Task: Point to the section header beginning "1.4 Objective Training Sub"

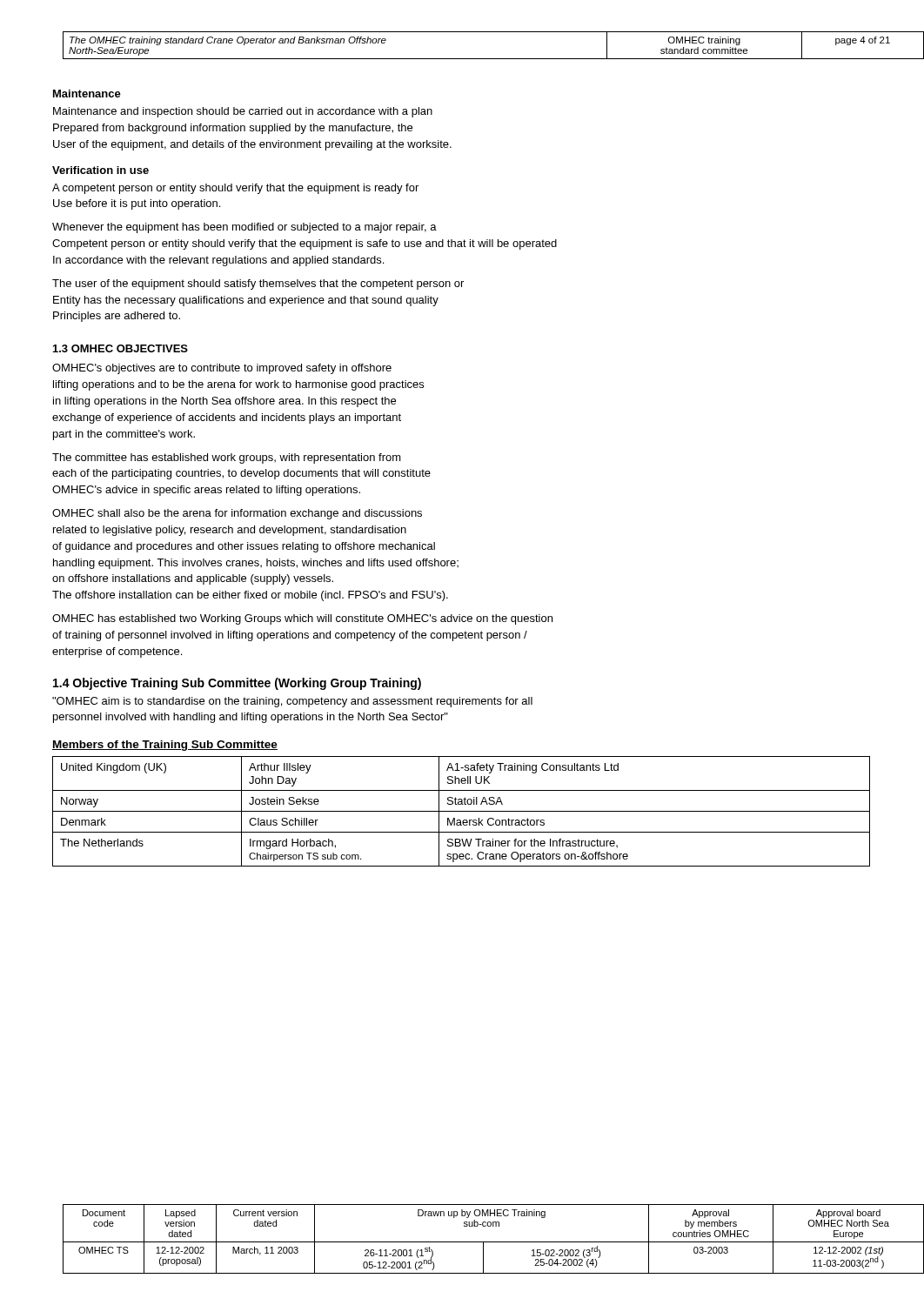Action: click(237, 683)
